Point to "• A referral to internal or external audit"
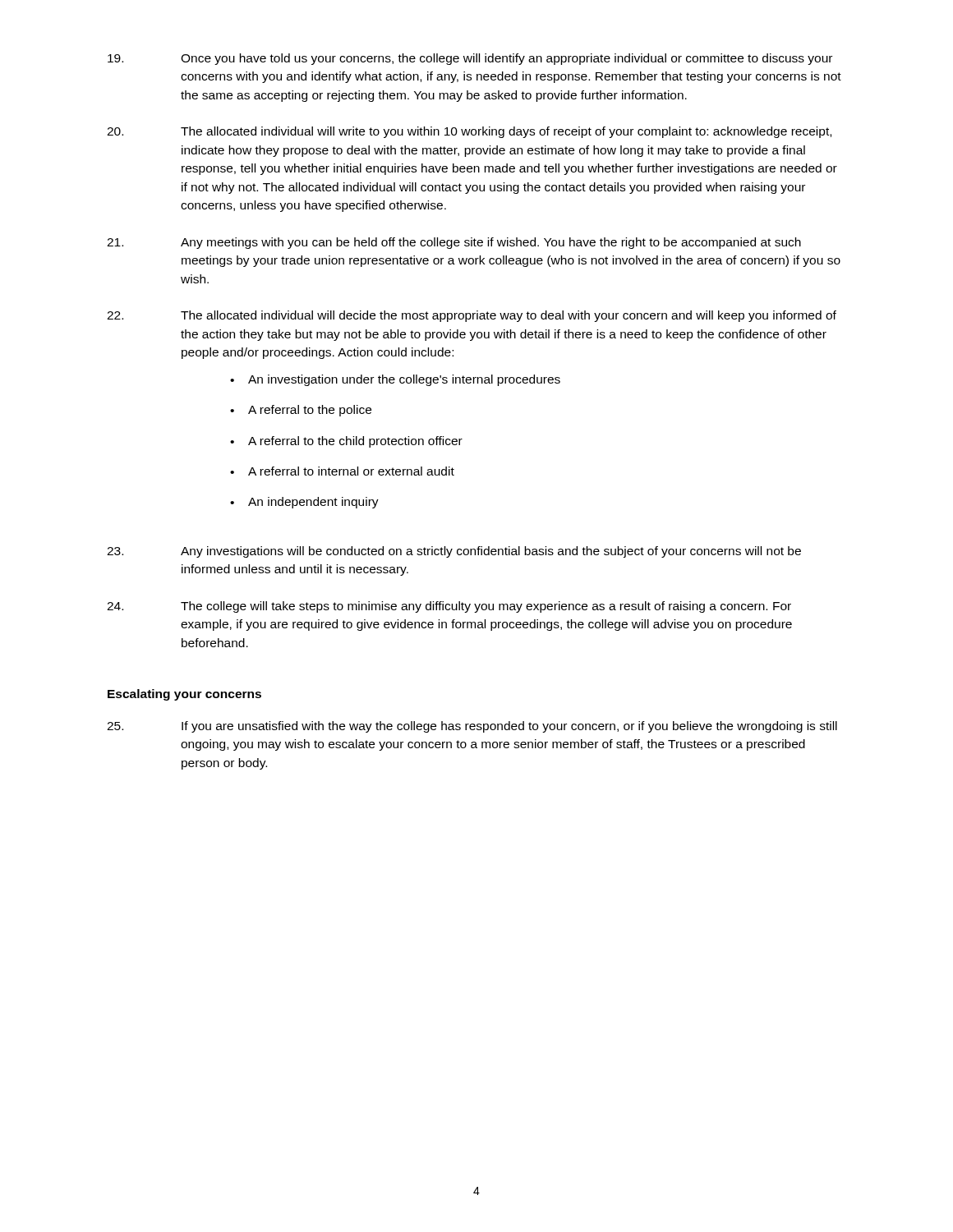 click(342, 471)
